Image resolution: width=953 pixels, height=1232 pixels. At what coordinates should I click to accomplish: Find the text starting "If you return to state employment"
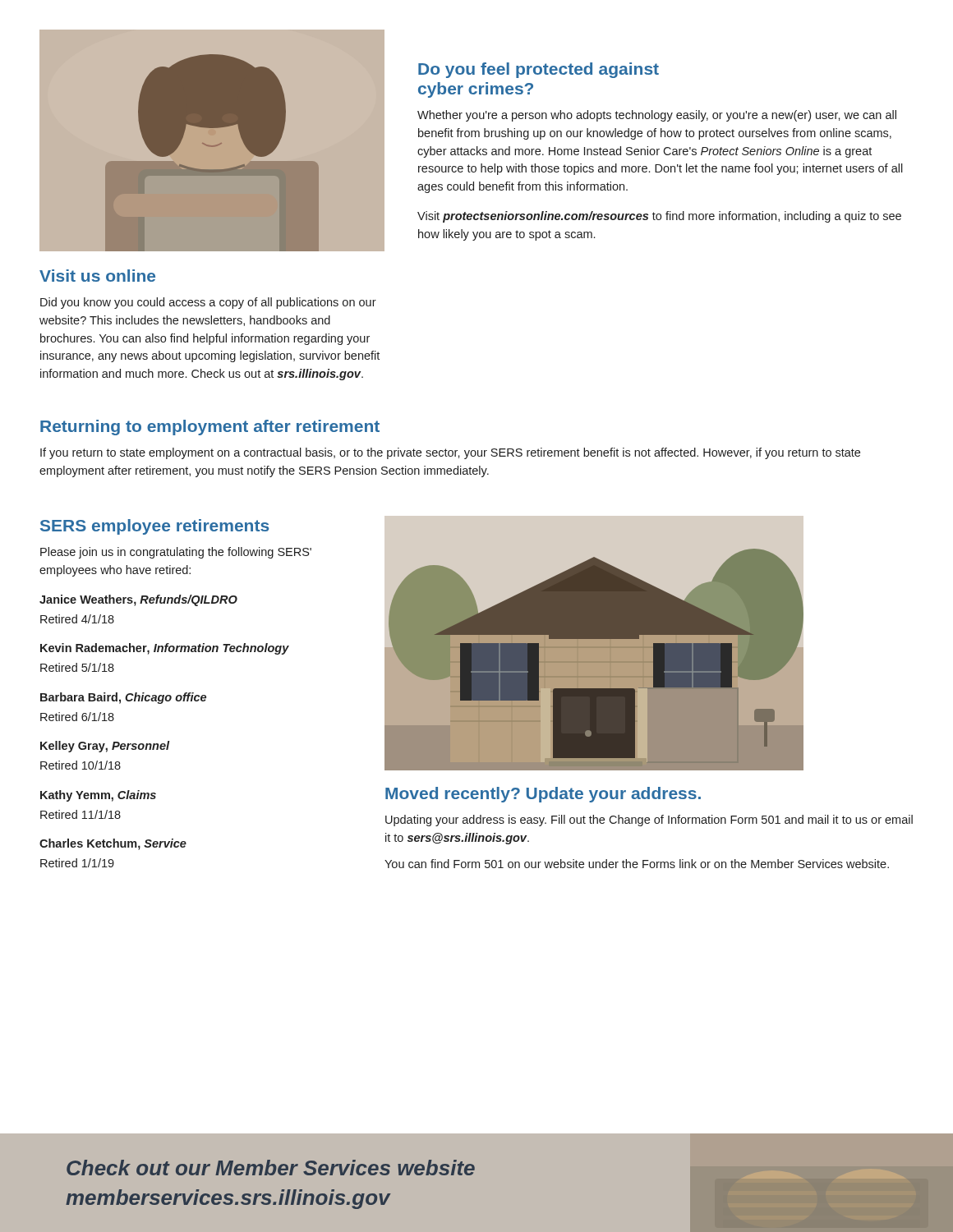[x=450, y=461]
